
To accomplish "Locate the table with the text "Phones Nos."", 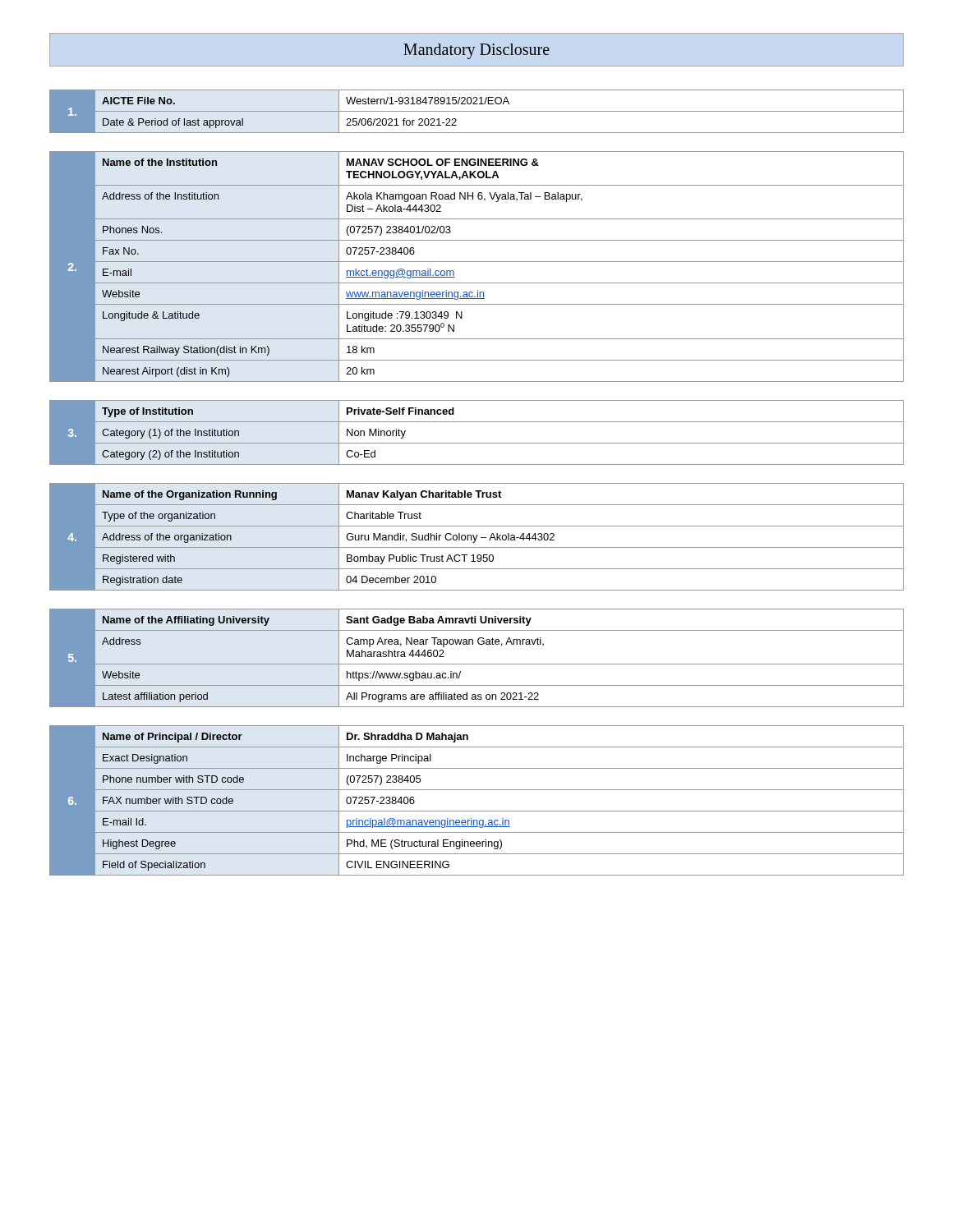I will pyautogui.click(x=476, y=267).
